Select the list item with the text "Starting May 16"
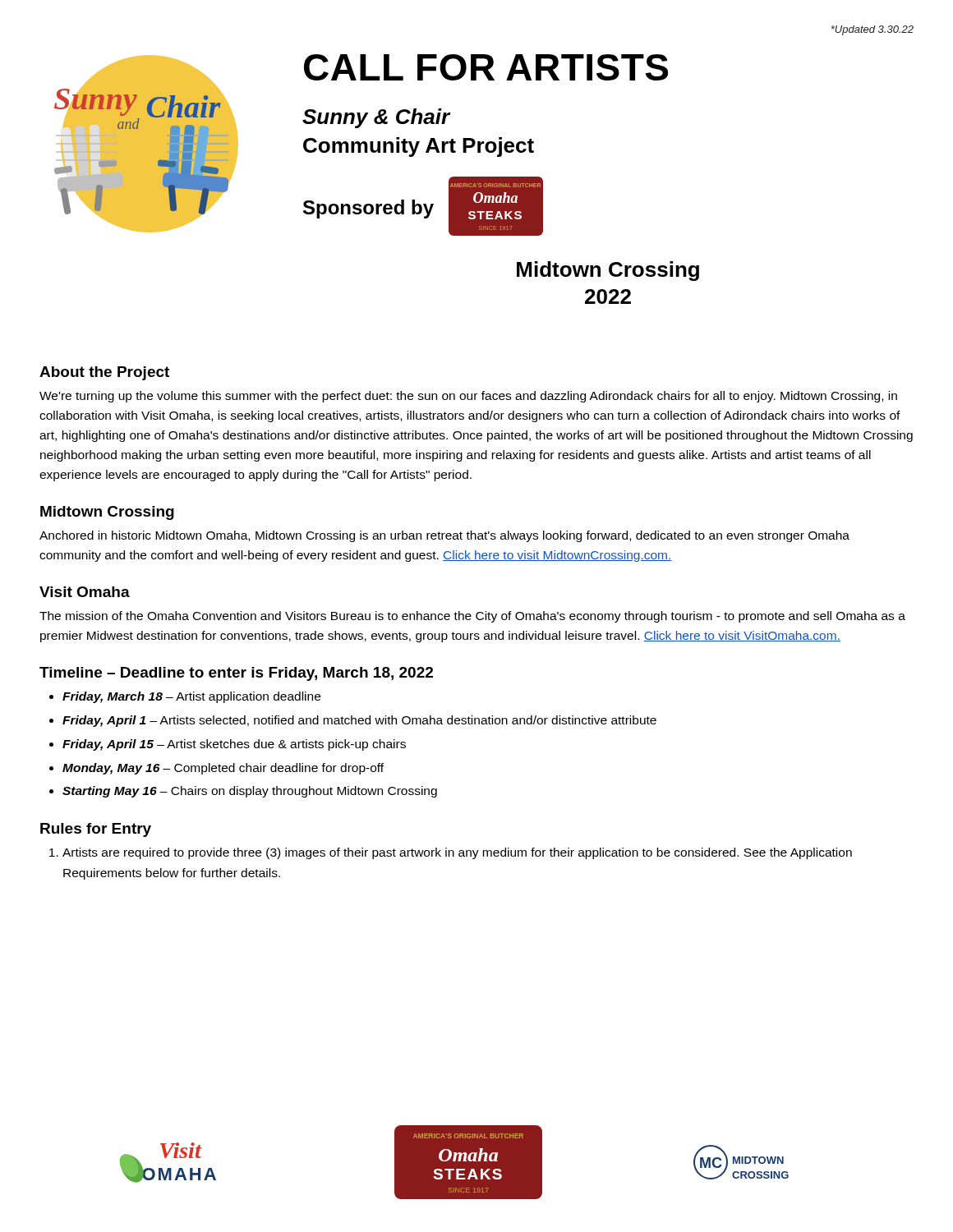Viewport: 953px width, 1232px height. [250, 791]
